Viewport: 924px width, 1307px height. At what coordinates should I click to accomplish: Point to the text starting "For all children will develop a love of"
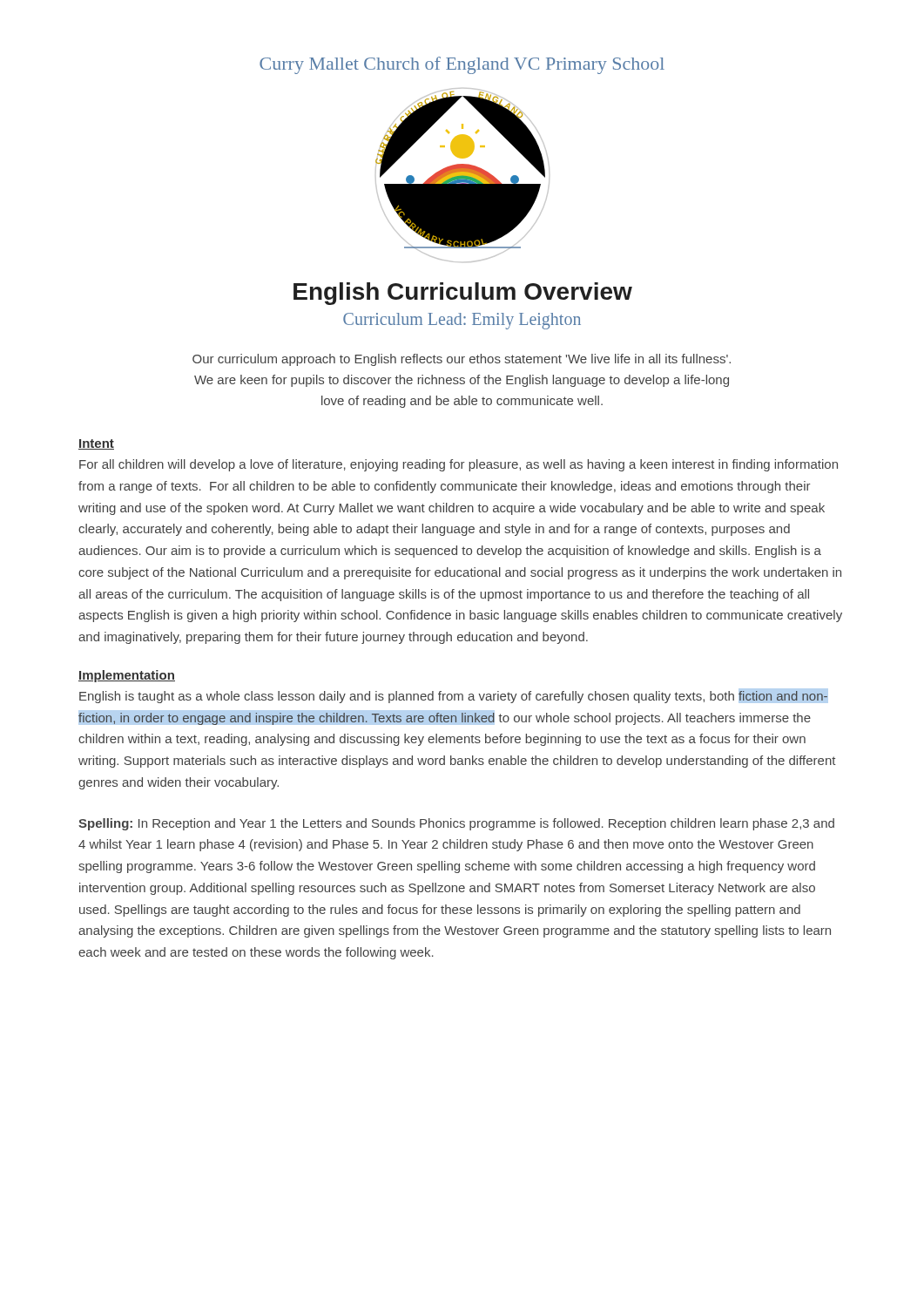(x=460, y=550)
